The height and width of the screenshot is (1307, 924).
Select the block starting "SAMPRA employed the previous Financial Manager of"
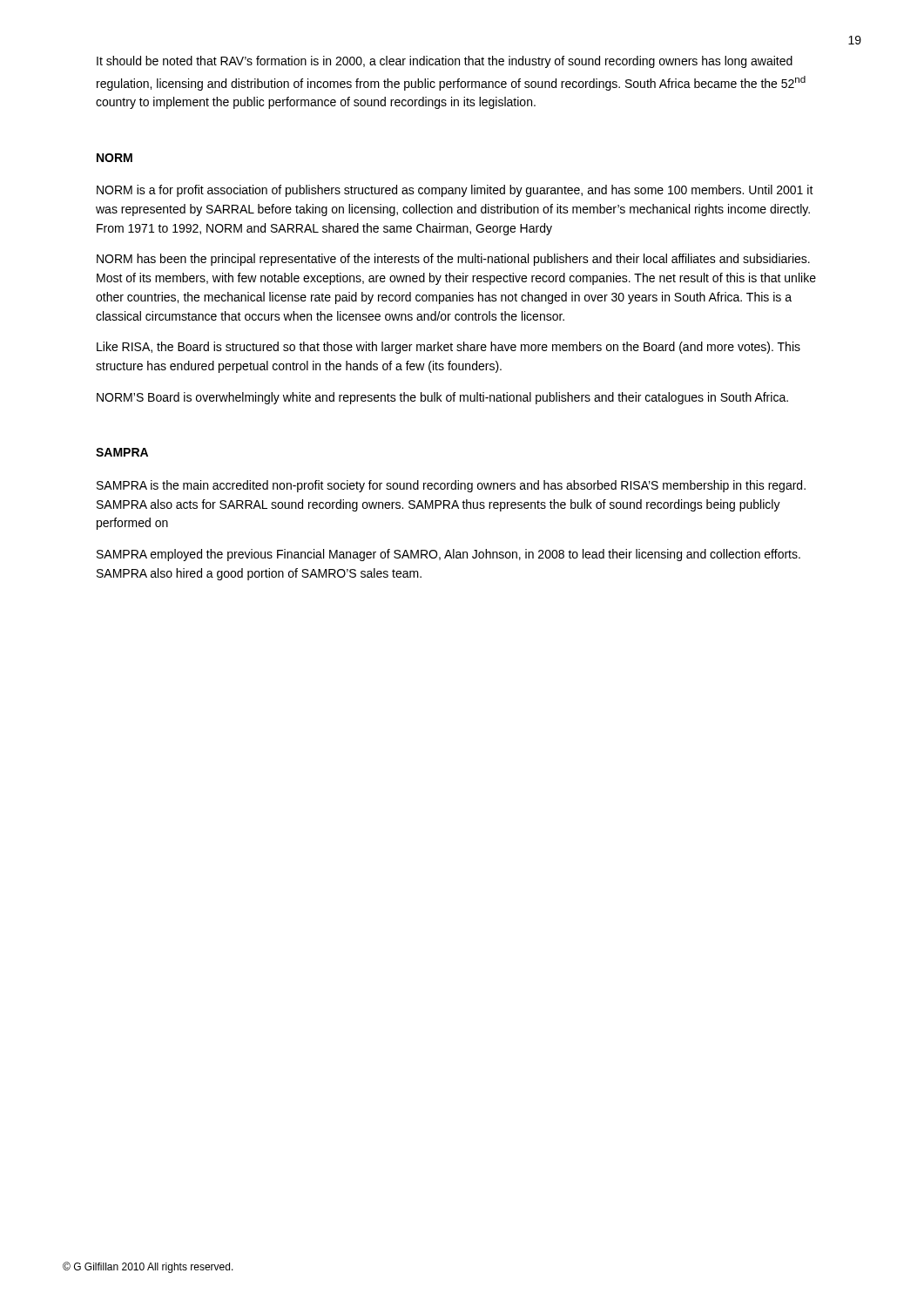pos(448,564)
